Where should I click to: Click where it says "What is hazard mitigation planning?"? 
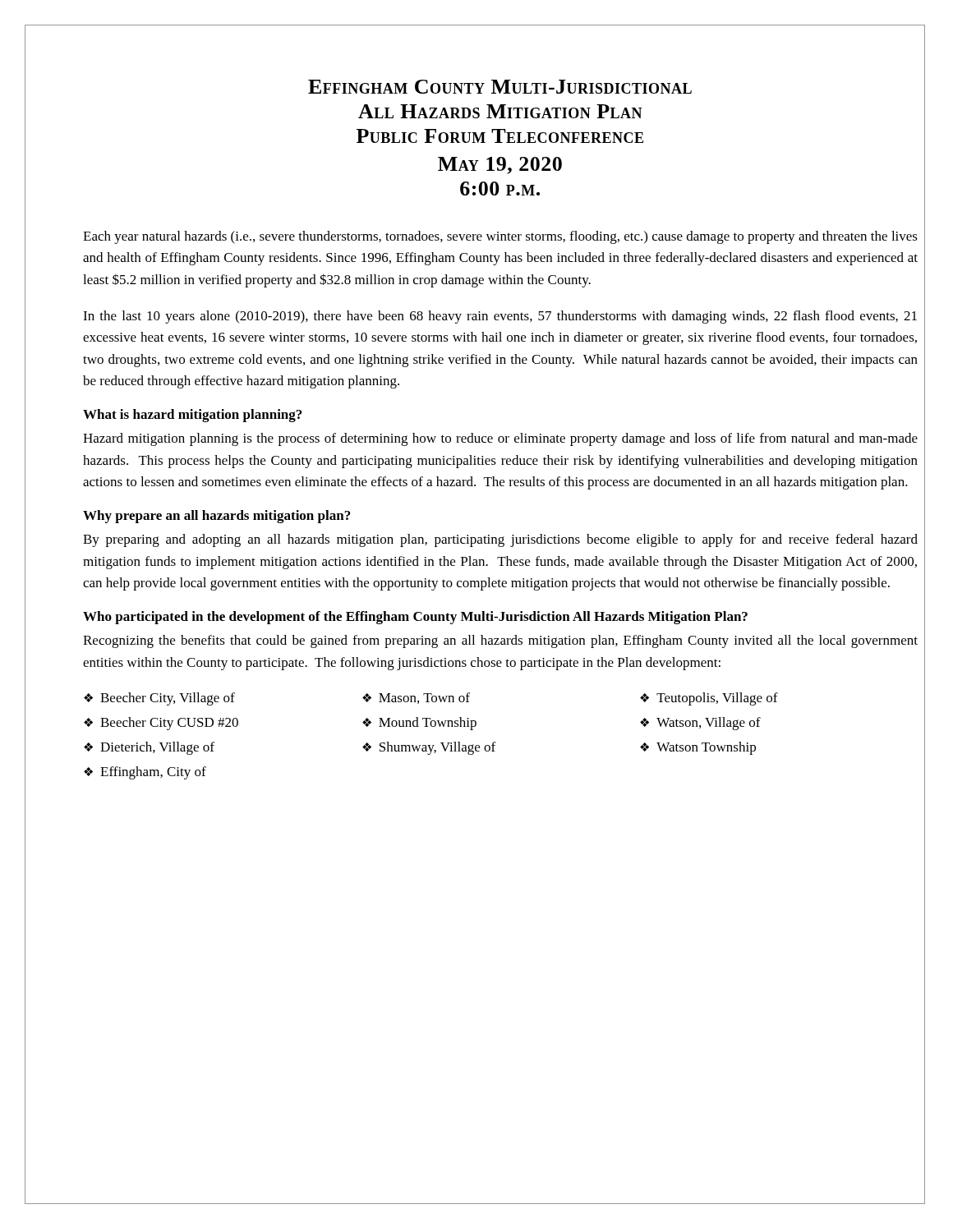pyautogui.click(x=193, y=415)
